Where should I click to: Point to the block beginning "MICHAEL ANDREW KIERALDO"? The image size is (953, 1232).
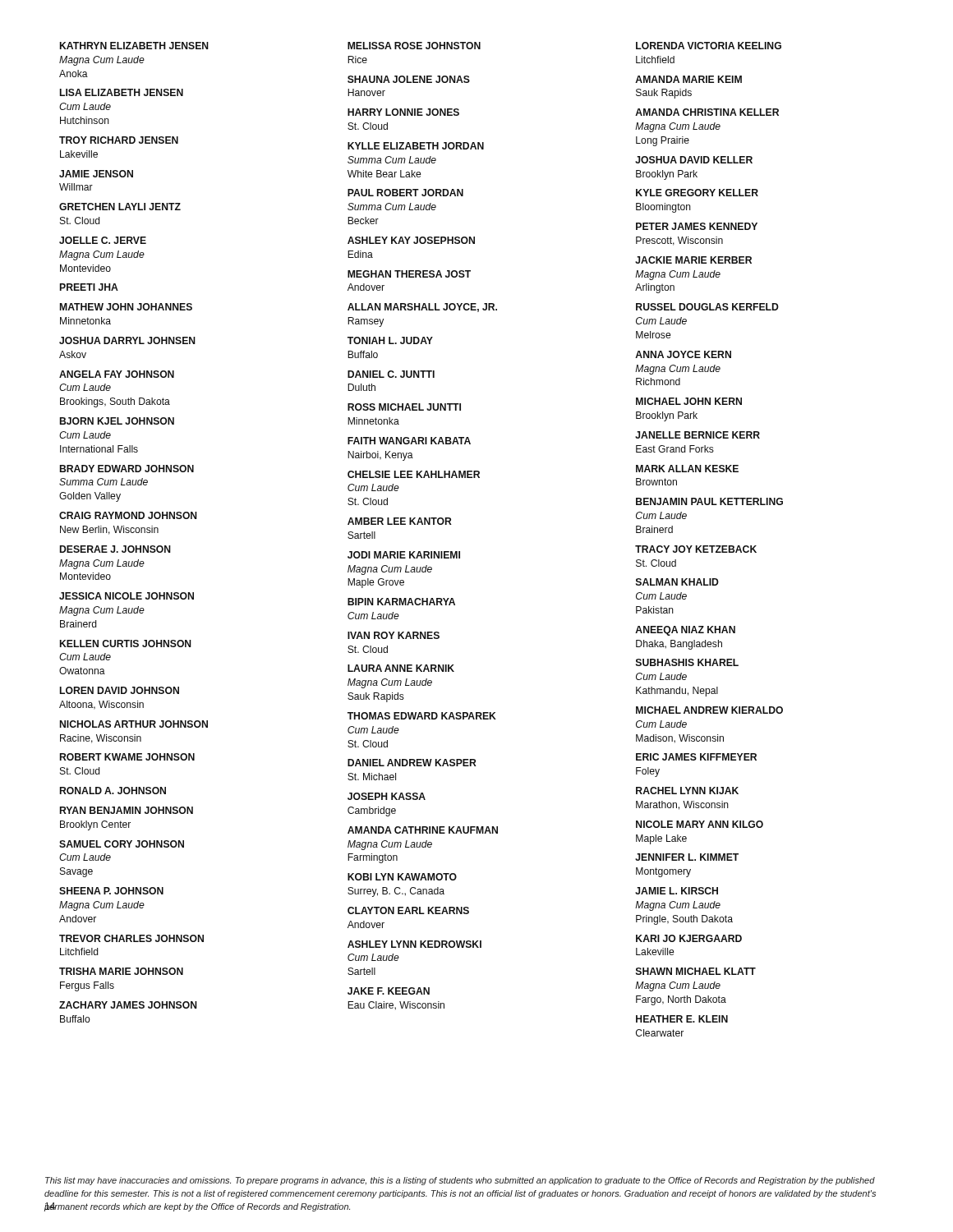tap(709, 710)
